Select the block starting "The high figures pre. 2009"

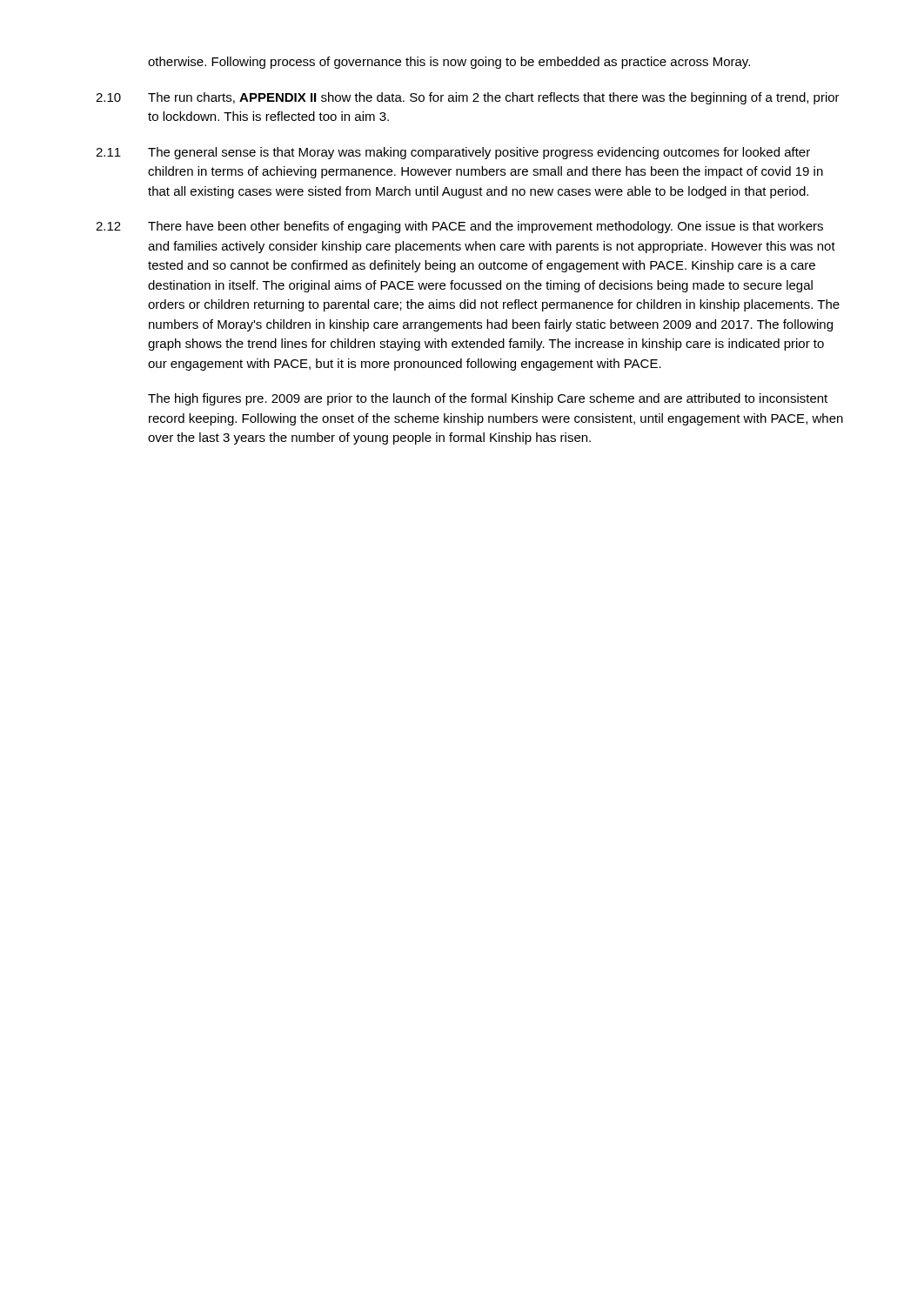(496, 418)
